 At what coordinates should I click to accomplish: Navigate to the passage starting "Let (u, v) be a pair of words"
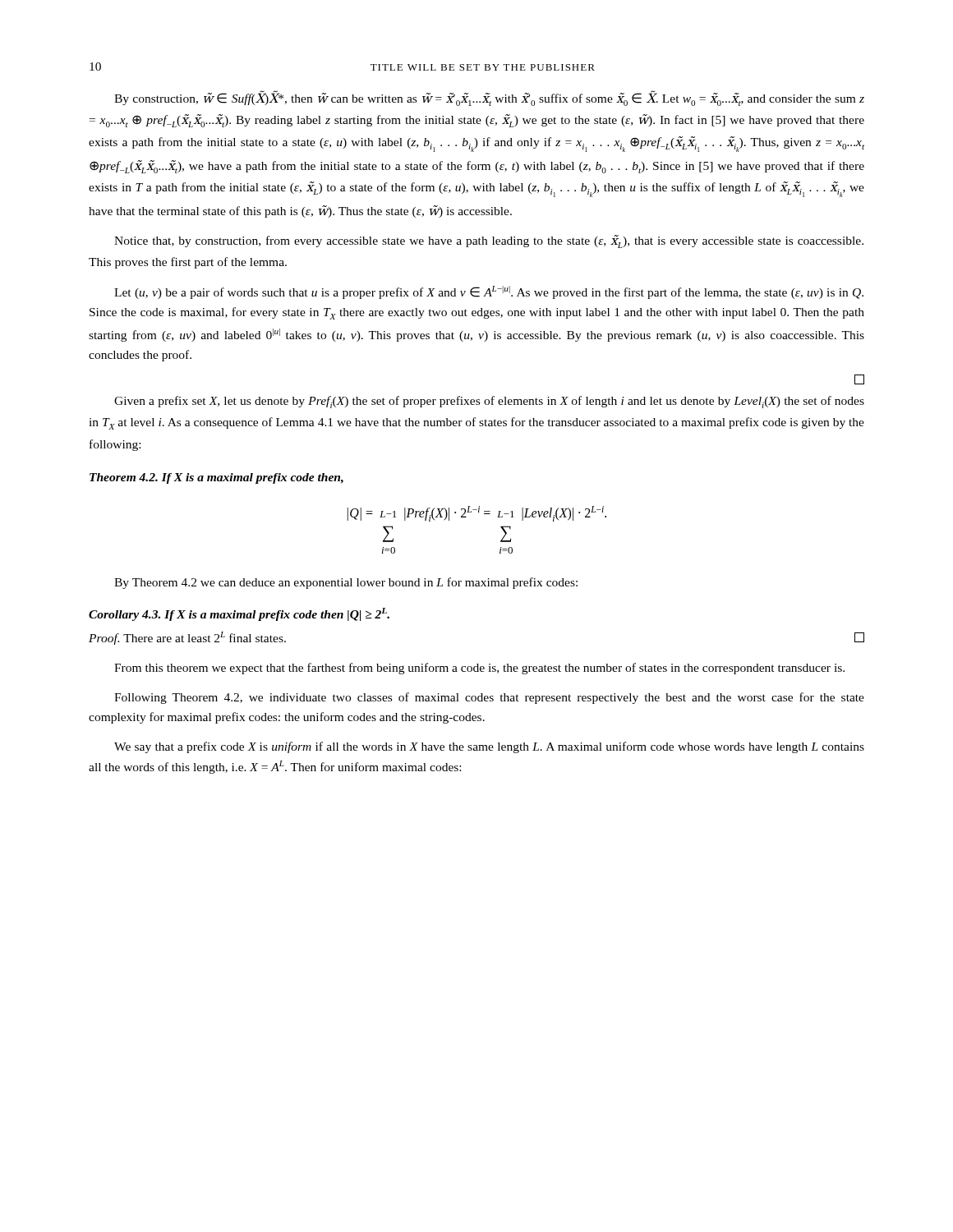point(476,322)
